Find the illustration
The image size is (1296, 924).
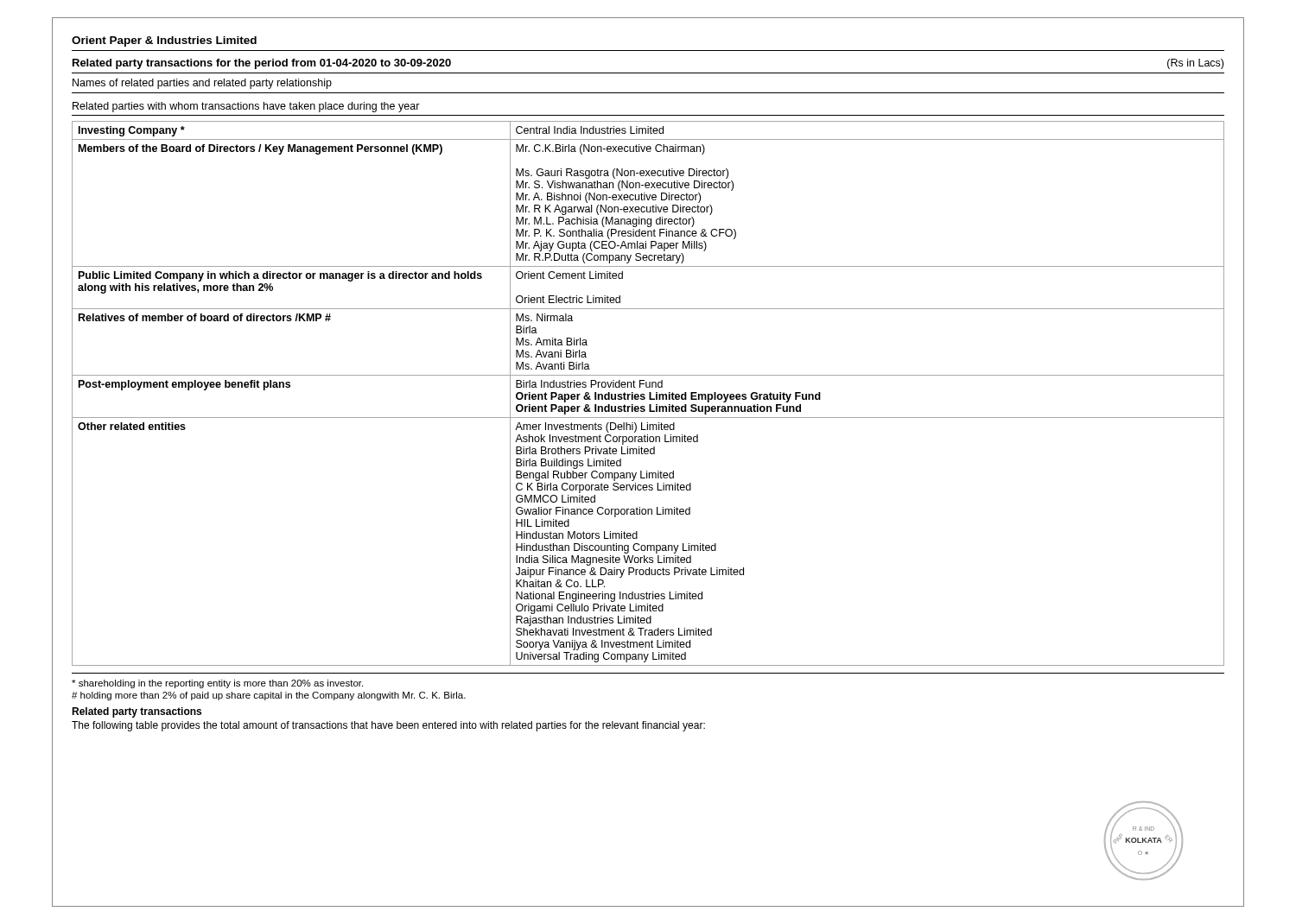coord(1144,841)
